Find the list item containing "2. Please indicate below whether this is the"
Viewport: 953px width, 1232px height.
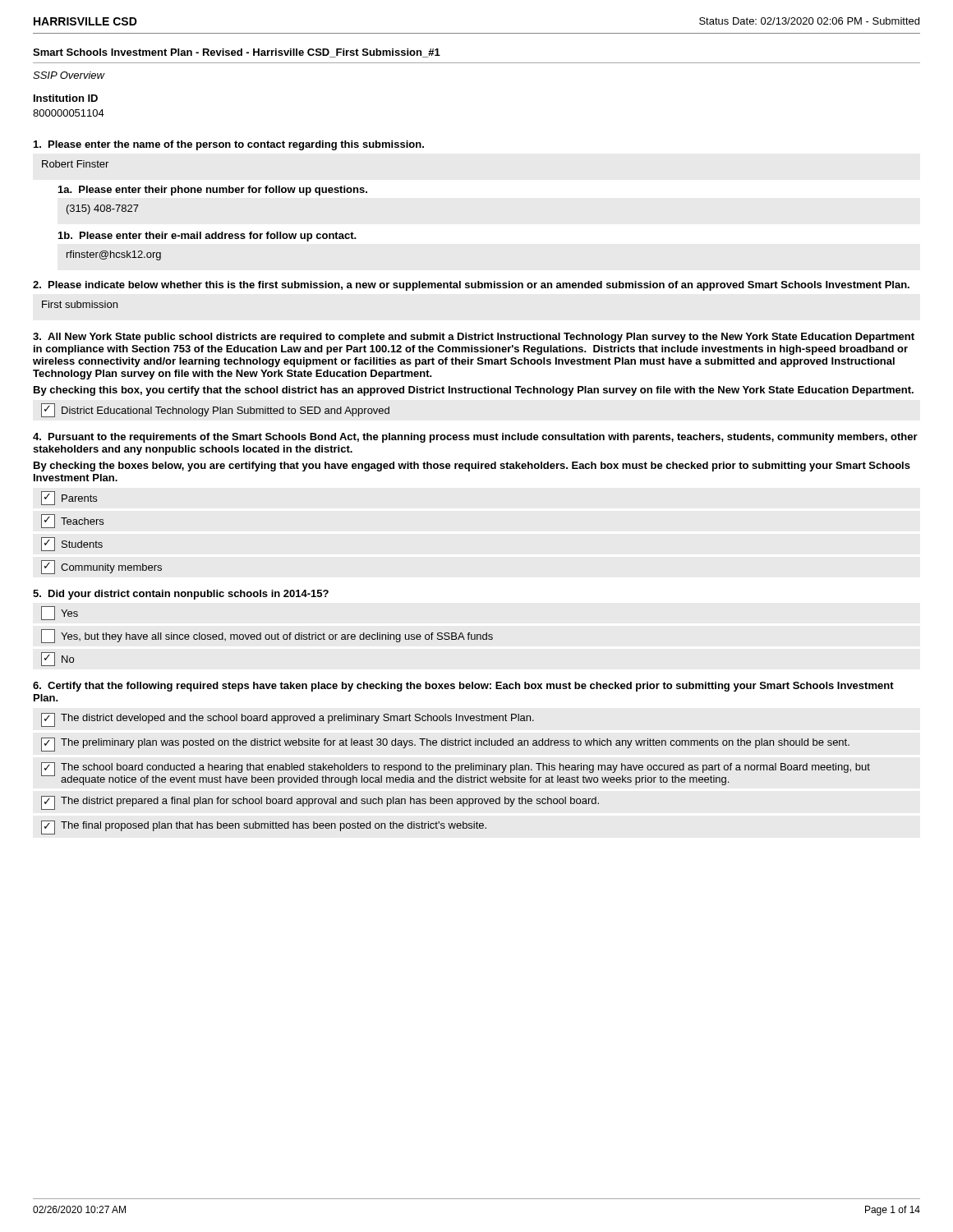click(476, 299)
